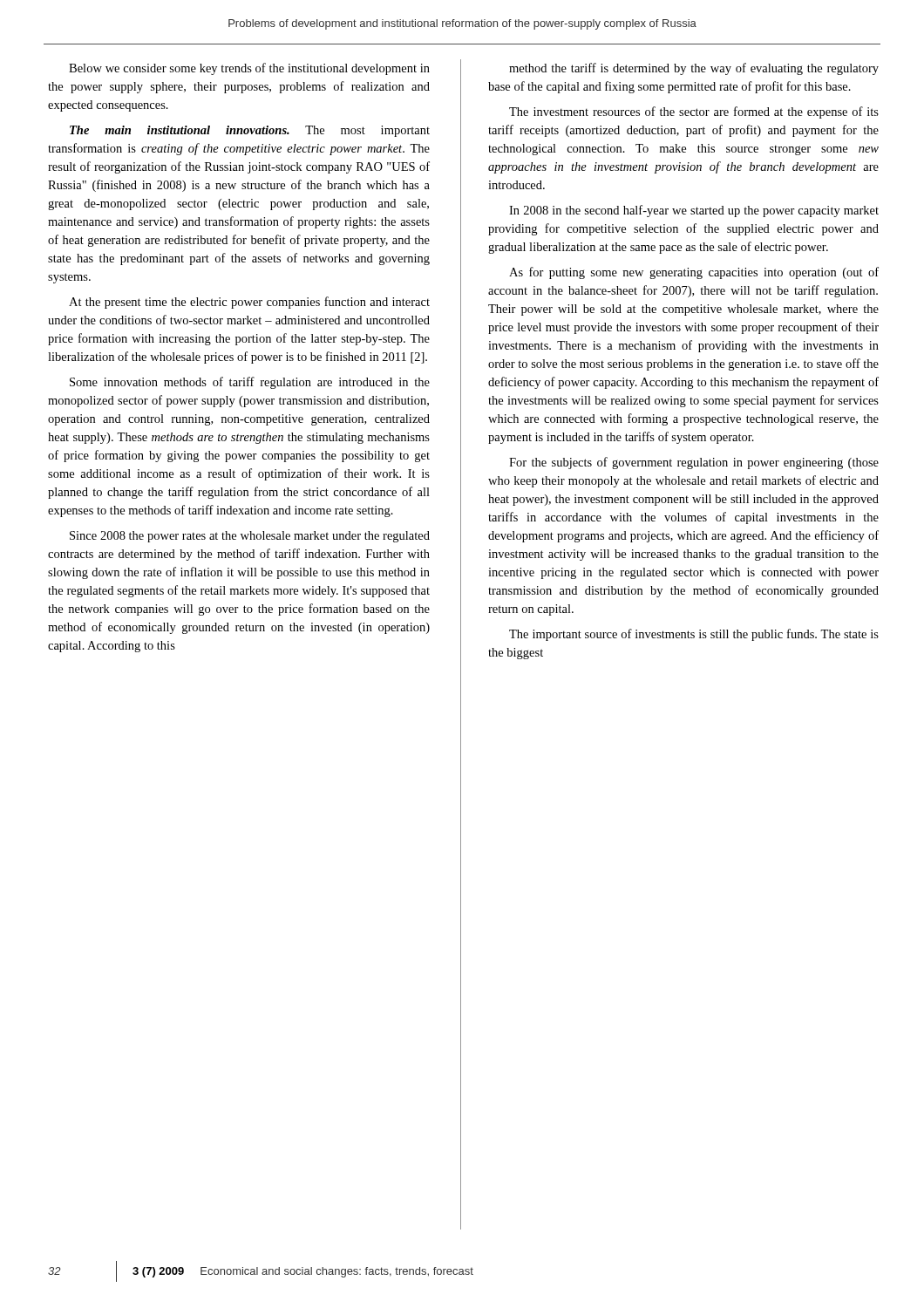The height and width of the screenshot is (1308, 924).
Task: Point to the block beginning "For the subjects of government"
Action: 683,536
